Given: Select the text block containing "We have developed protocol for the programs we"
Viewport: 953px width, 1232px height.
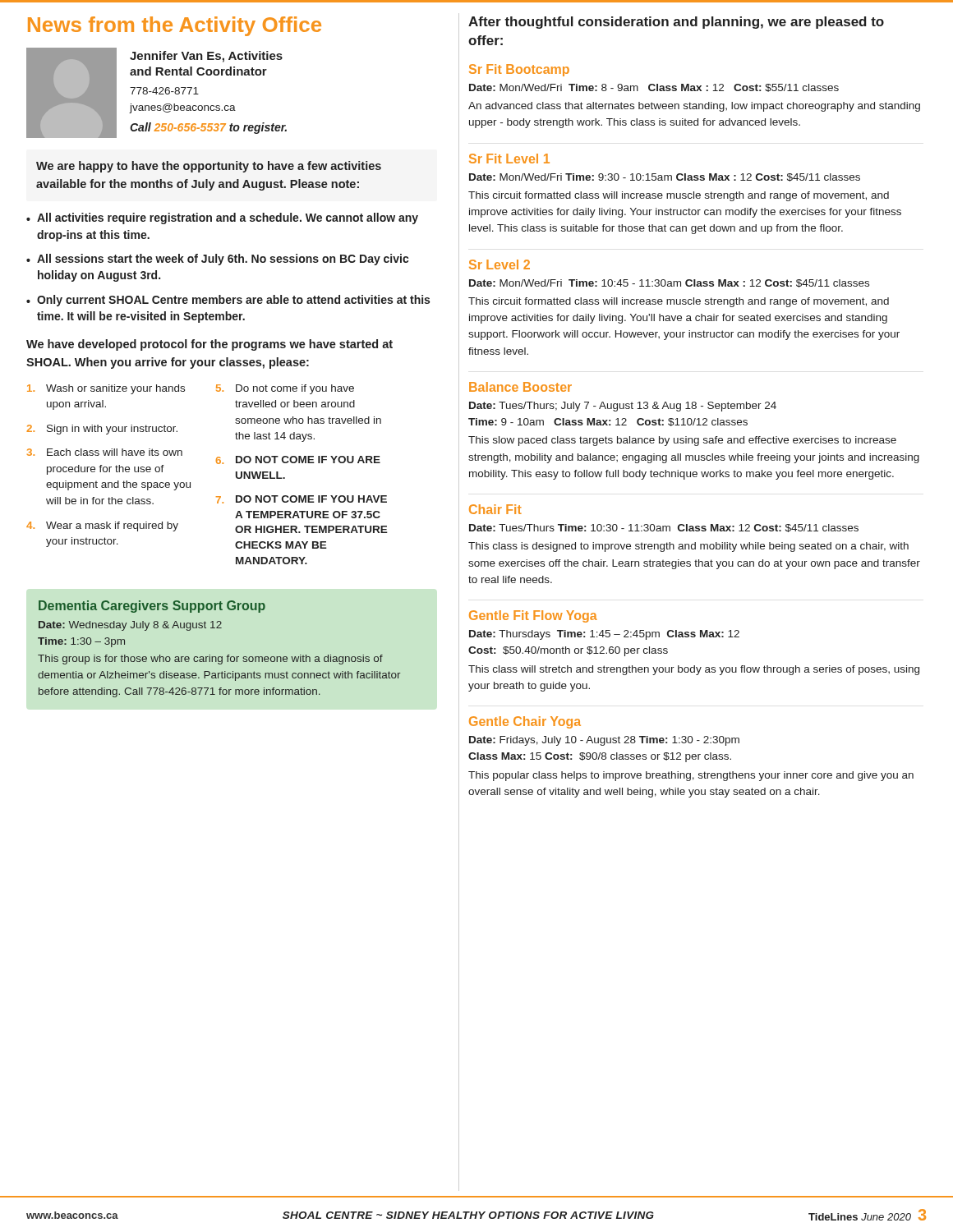Looking at the screenshot, I should point(210,353).
